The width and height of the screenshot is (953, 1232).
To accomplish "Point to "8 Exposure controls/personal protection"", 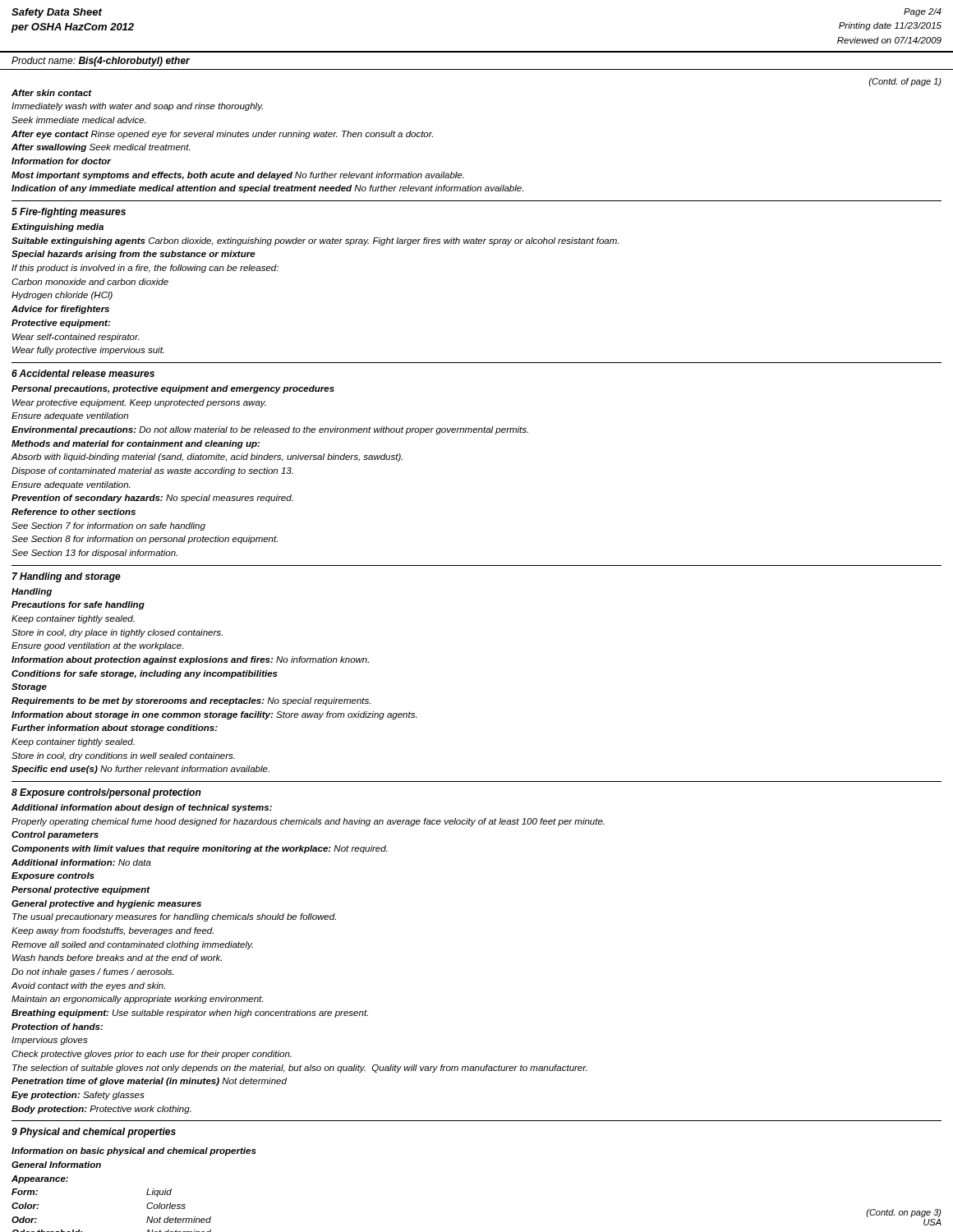I will click(106, 793).
